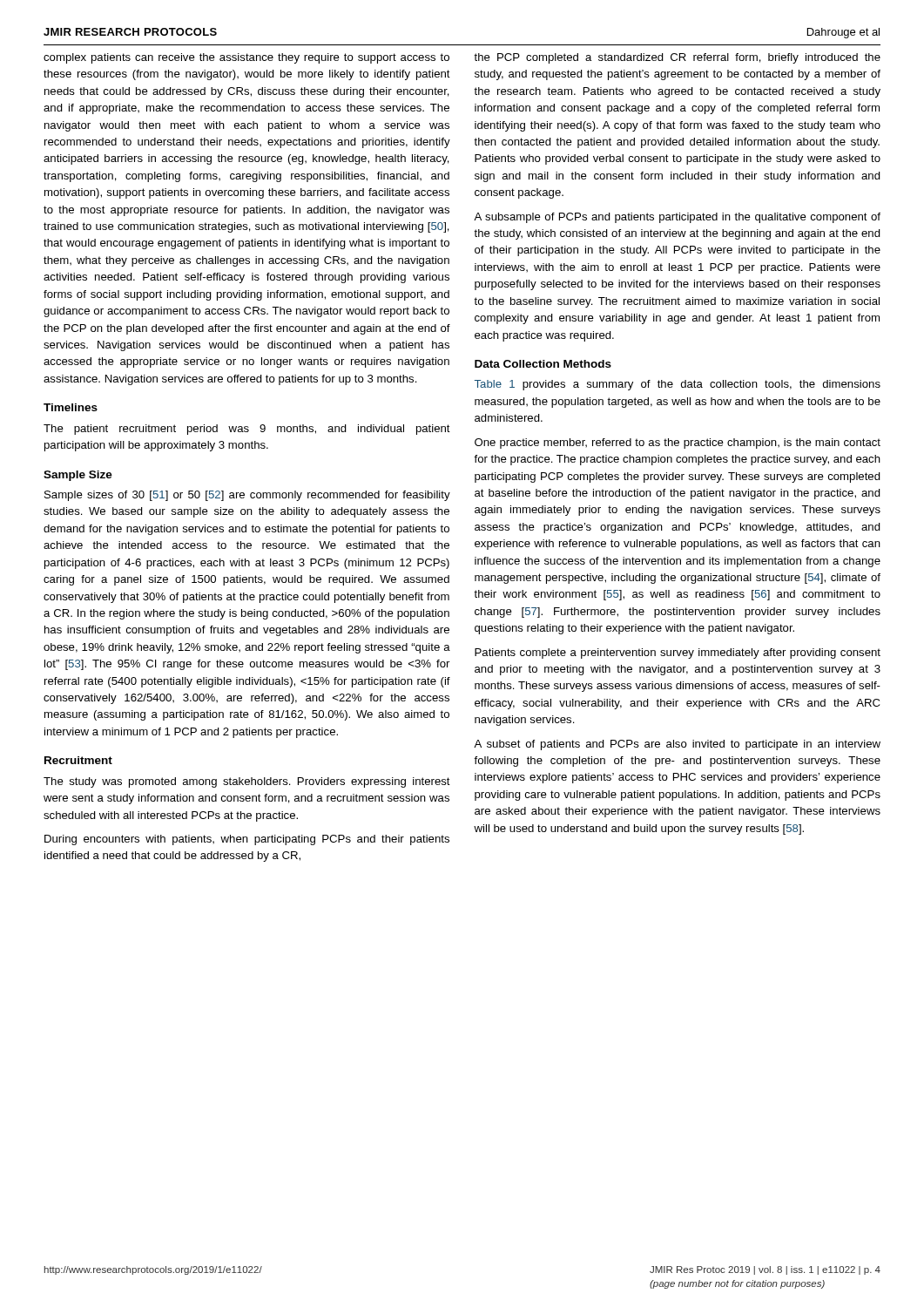Image resolution: width=924 pixels, height=1307 pixels.
Task: Point to the block beginning "During encounters with patients,"
Action: click(x=247, y=847)
